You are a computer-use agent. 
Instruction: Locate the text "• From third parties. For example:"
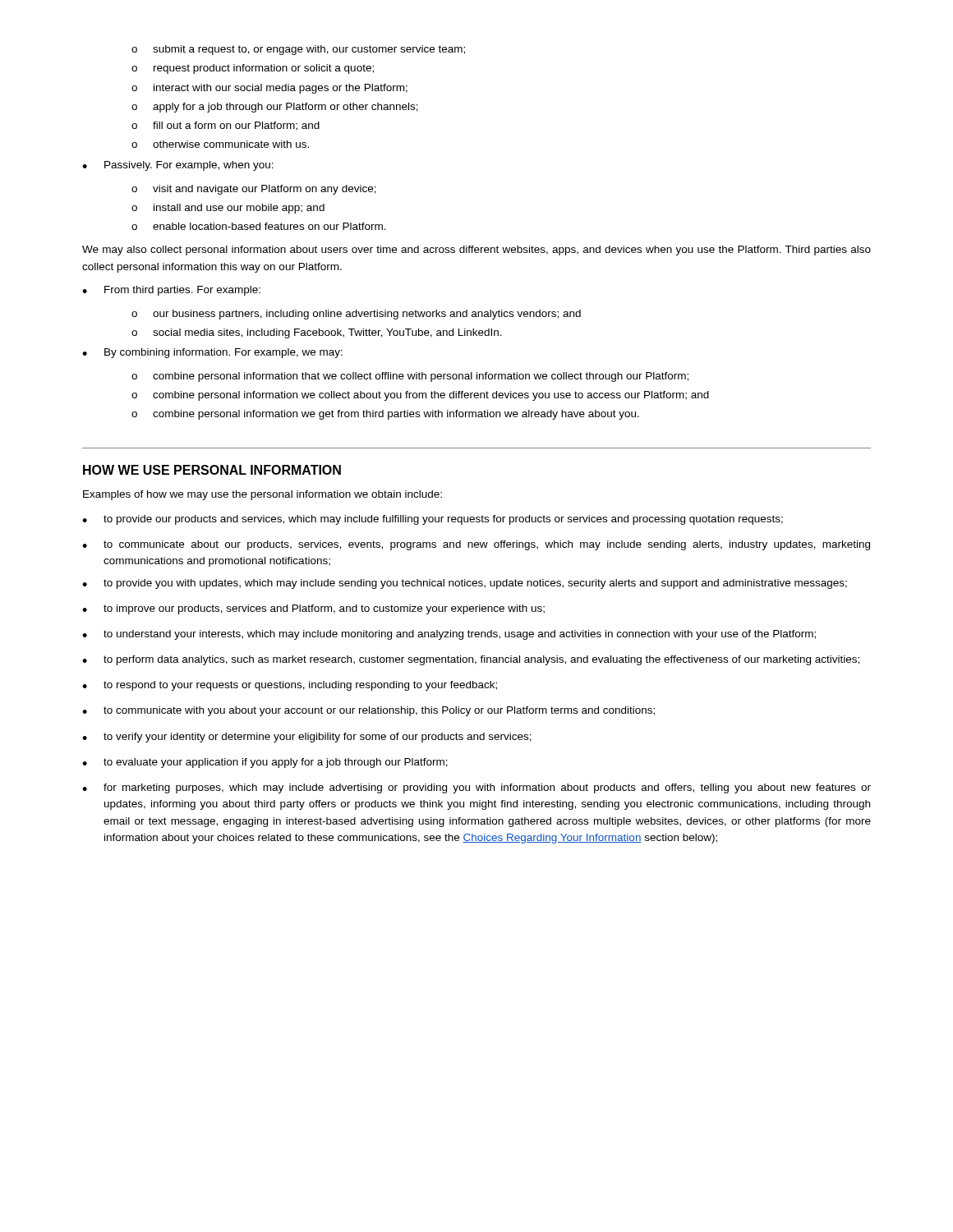tap(172, 292)
